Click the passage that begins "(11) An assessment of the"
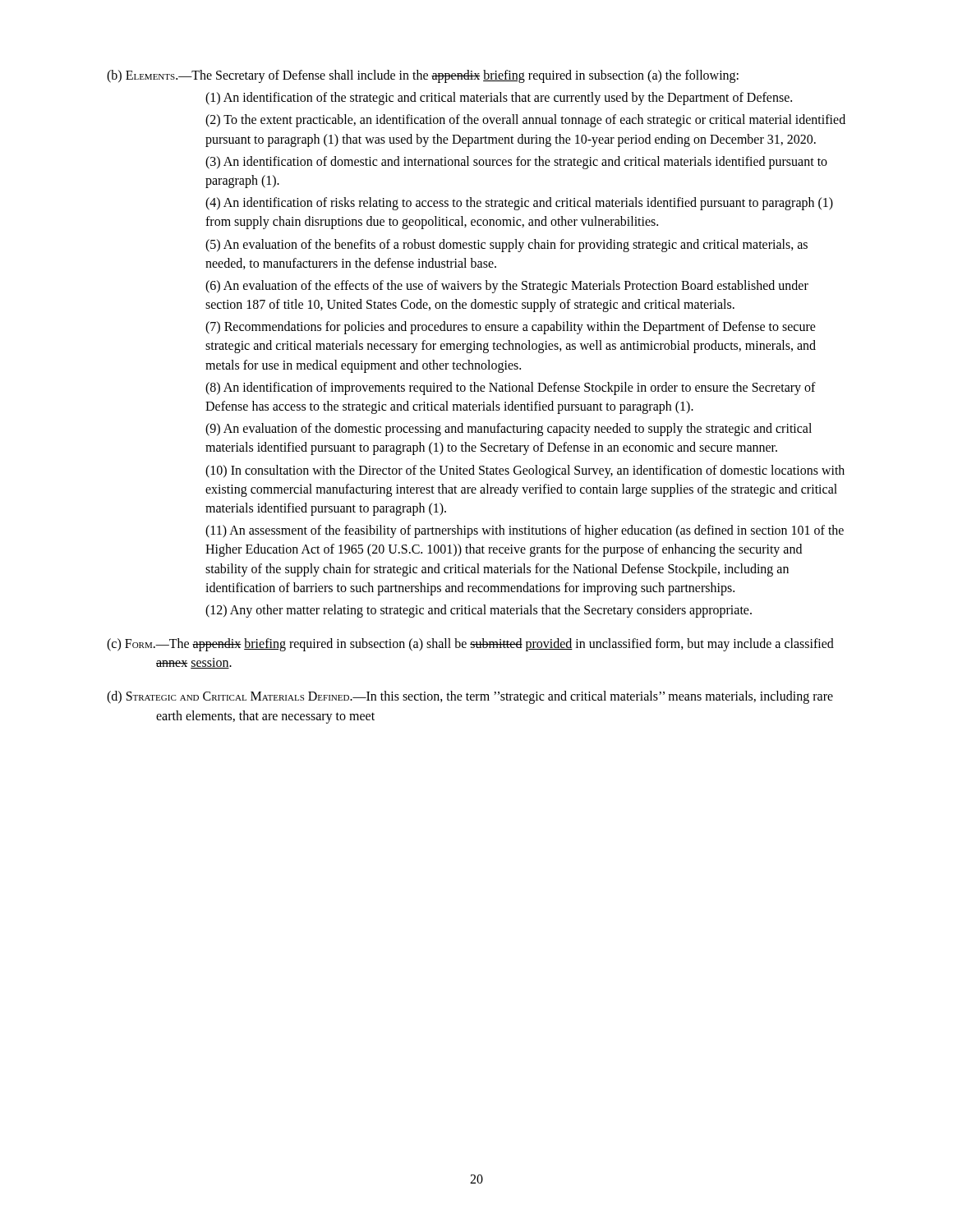 [525, 559]
